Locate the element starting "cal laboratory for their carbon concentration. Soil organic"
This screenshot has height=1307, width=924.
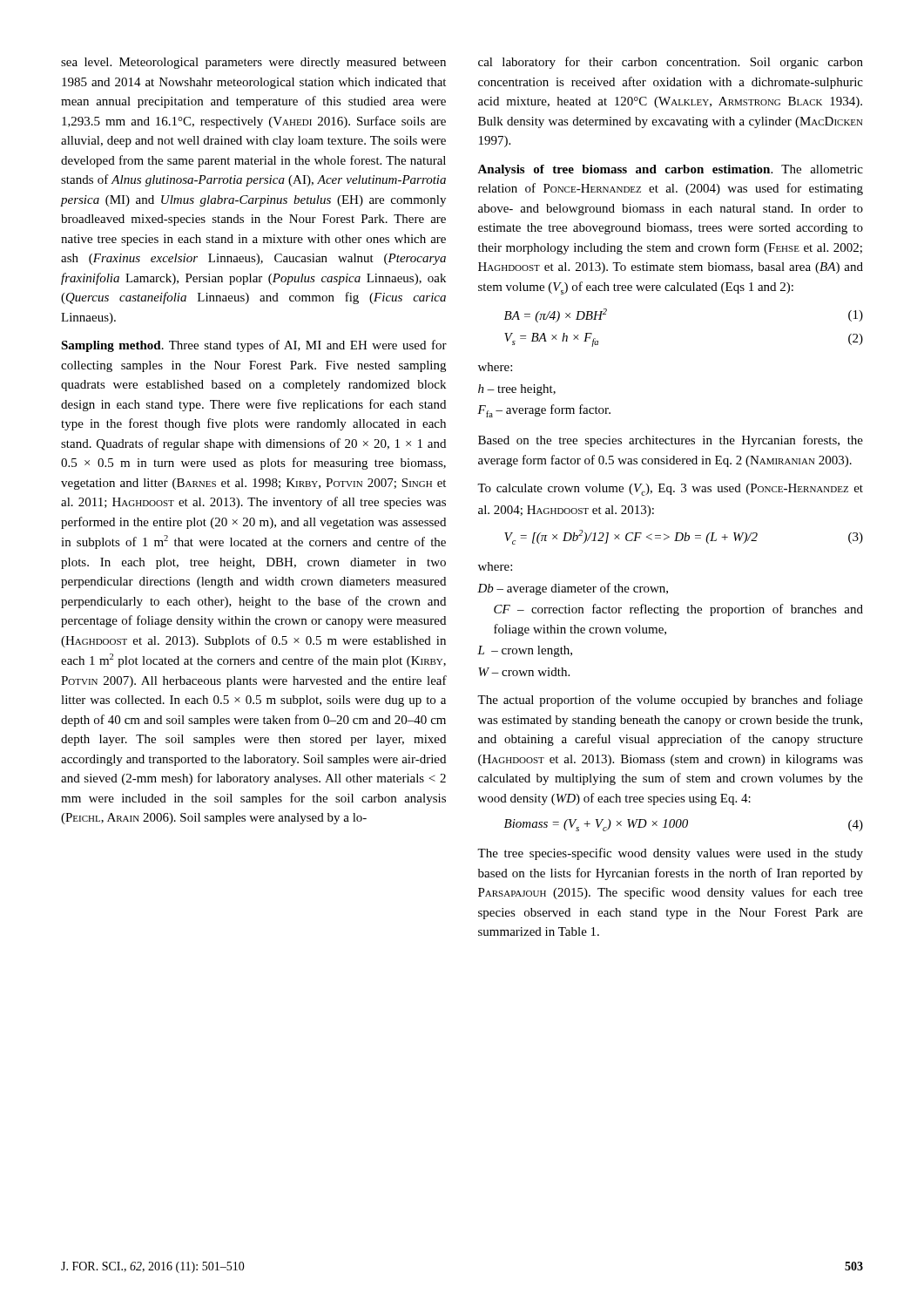670,175
